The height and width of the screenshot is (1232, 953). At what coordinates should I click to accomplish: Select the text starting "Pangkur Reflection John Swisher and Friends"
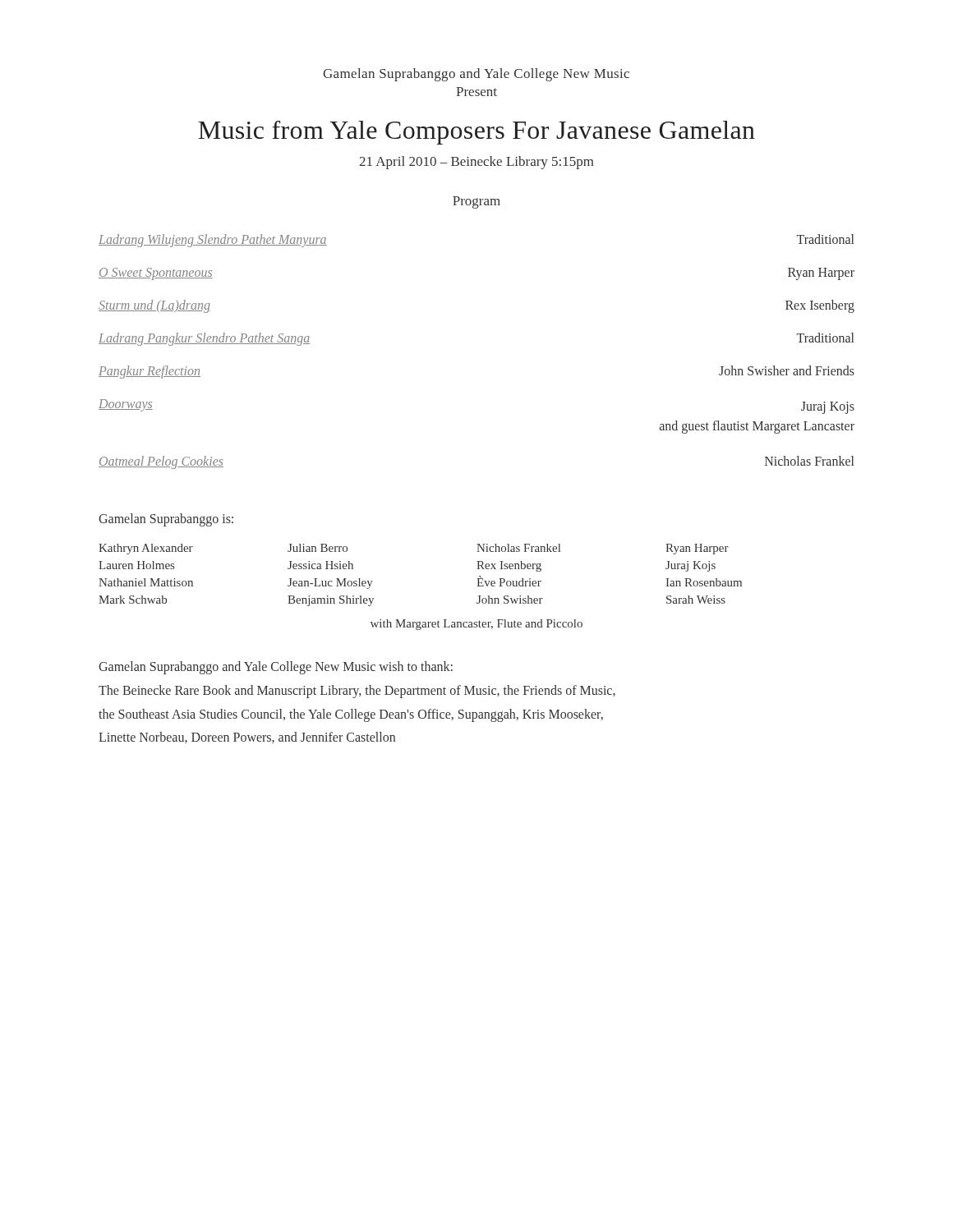coord(160,372)
